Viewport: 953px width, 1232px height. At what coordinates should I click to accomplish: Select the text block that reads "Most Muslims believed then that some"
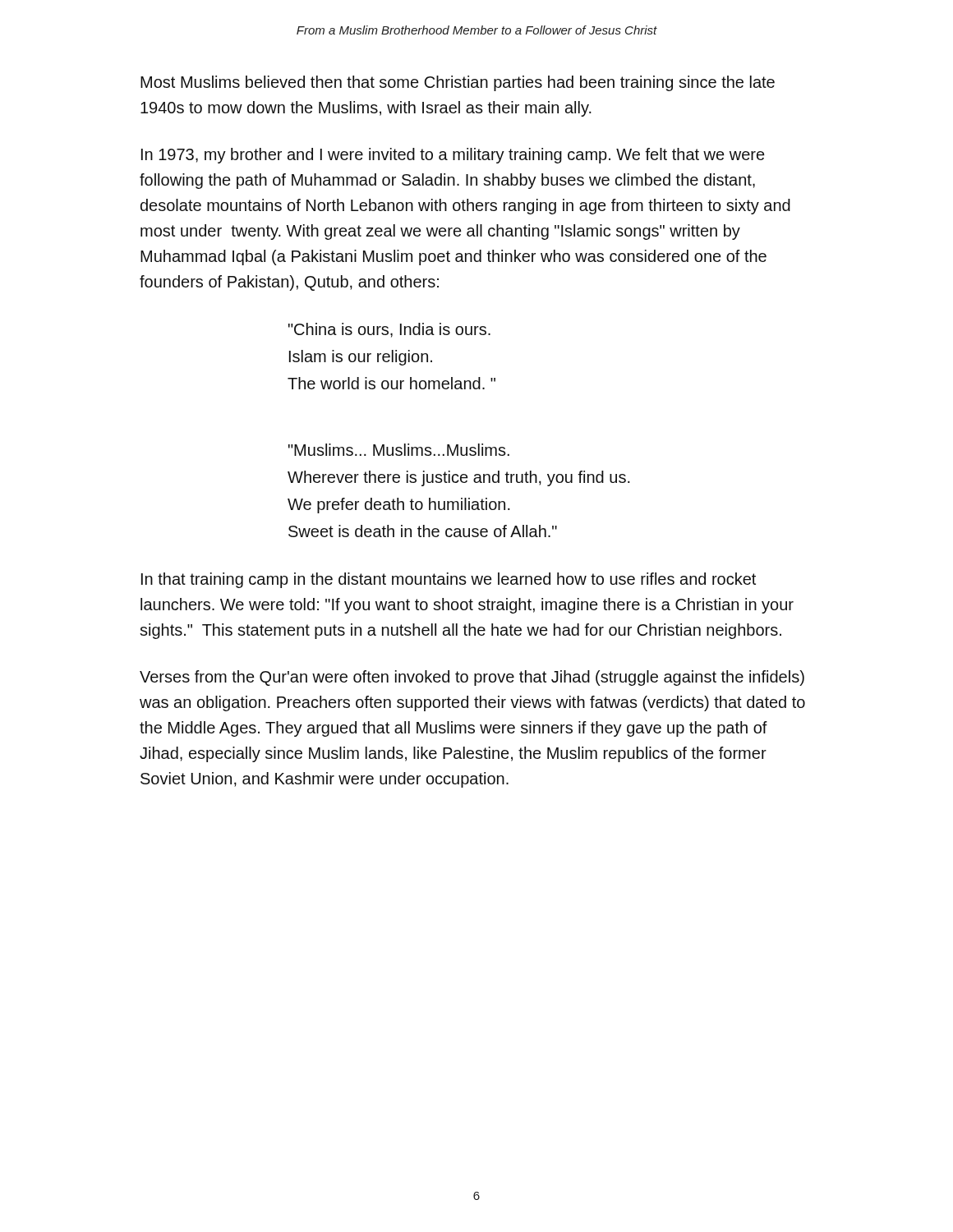coord(458,95)
